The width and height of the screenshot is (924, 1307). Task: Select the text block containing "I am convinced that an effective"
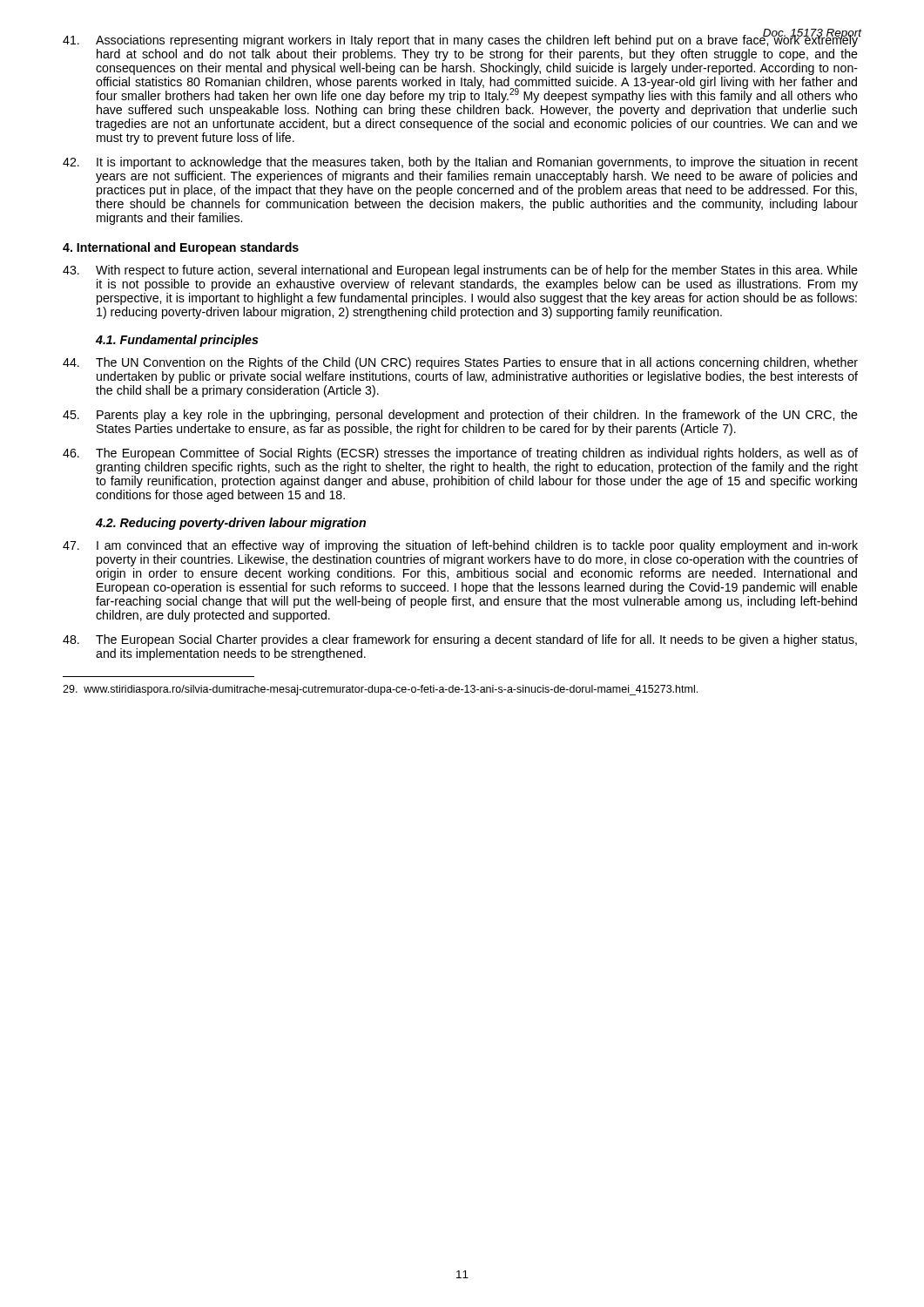point(460,580)
